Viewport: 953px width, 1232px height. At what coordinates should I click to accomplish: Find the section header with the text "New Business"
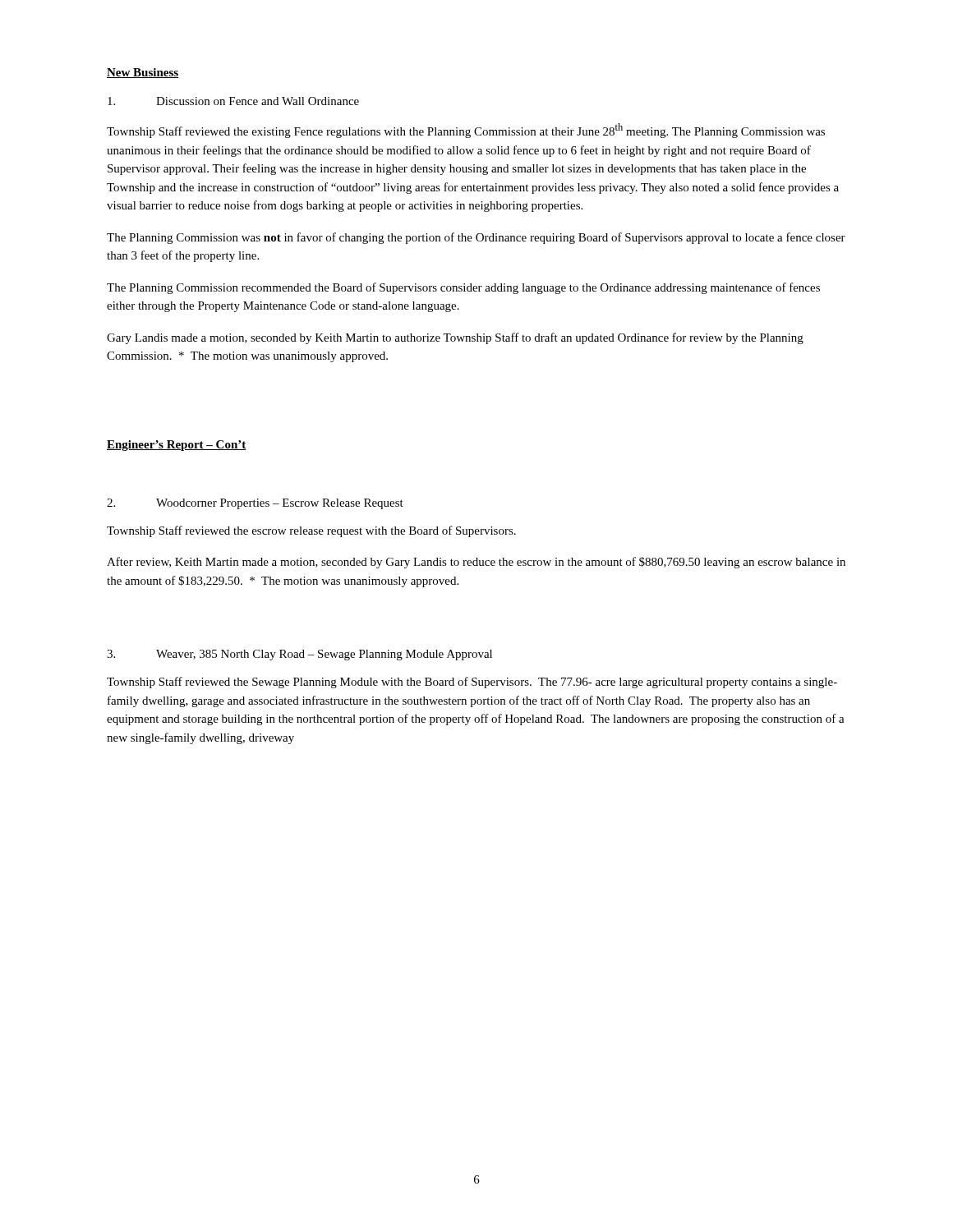(x=143, y=72)
